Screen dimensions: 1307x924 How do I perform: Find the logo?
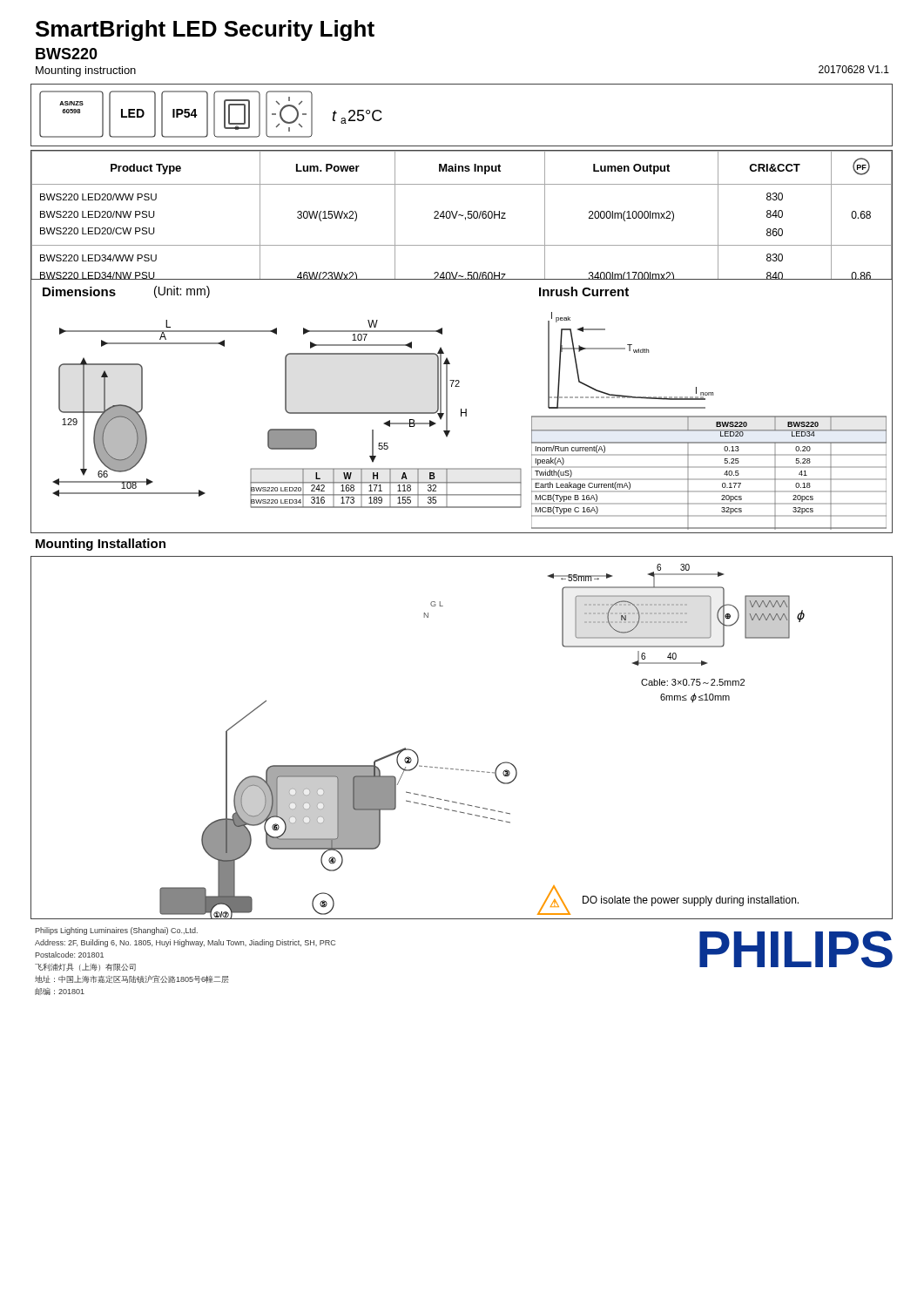click(795, 949)
